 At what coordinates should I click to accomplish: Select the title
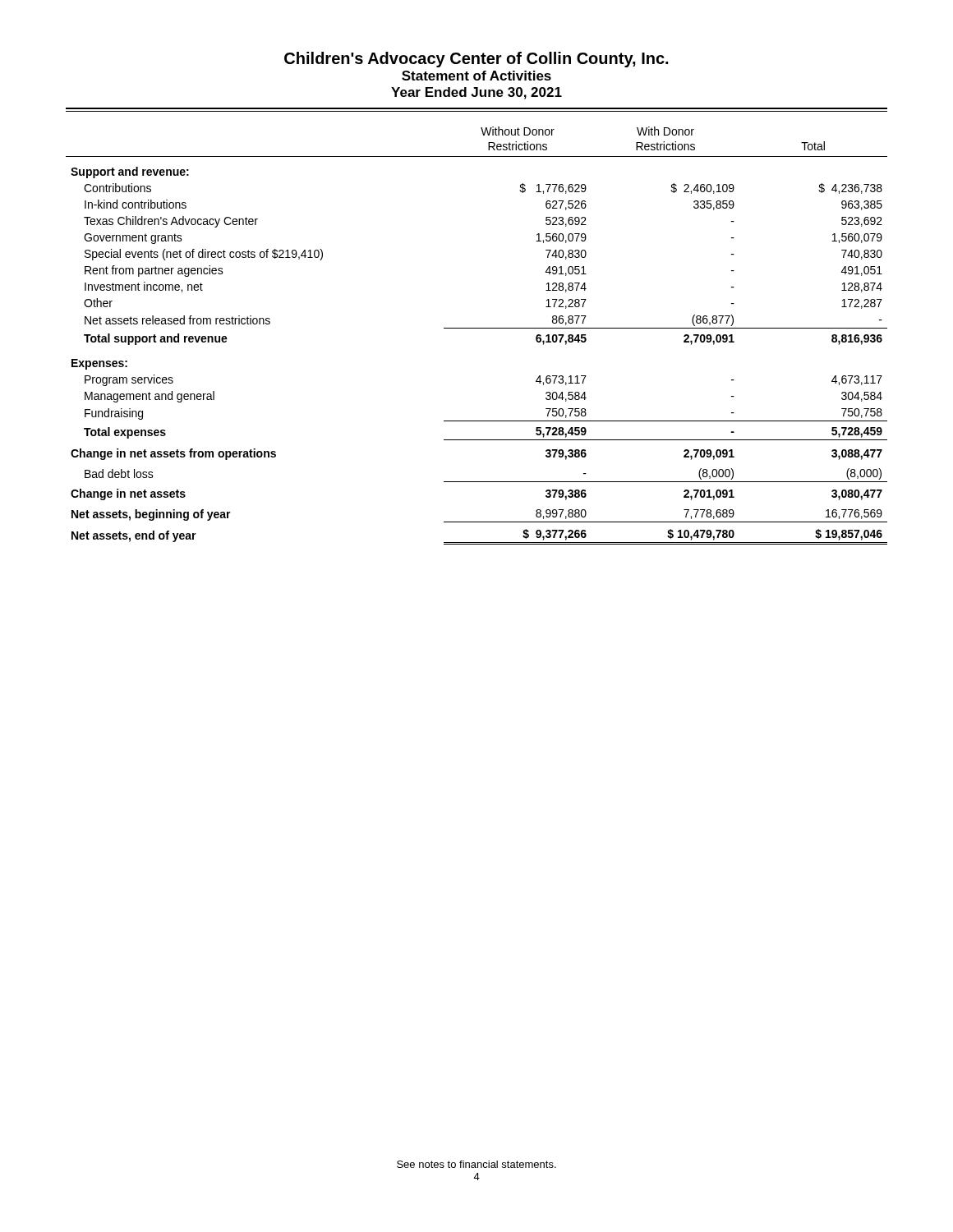[x=476, y=75]
